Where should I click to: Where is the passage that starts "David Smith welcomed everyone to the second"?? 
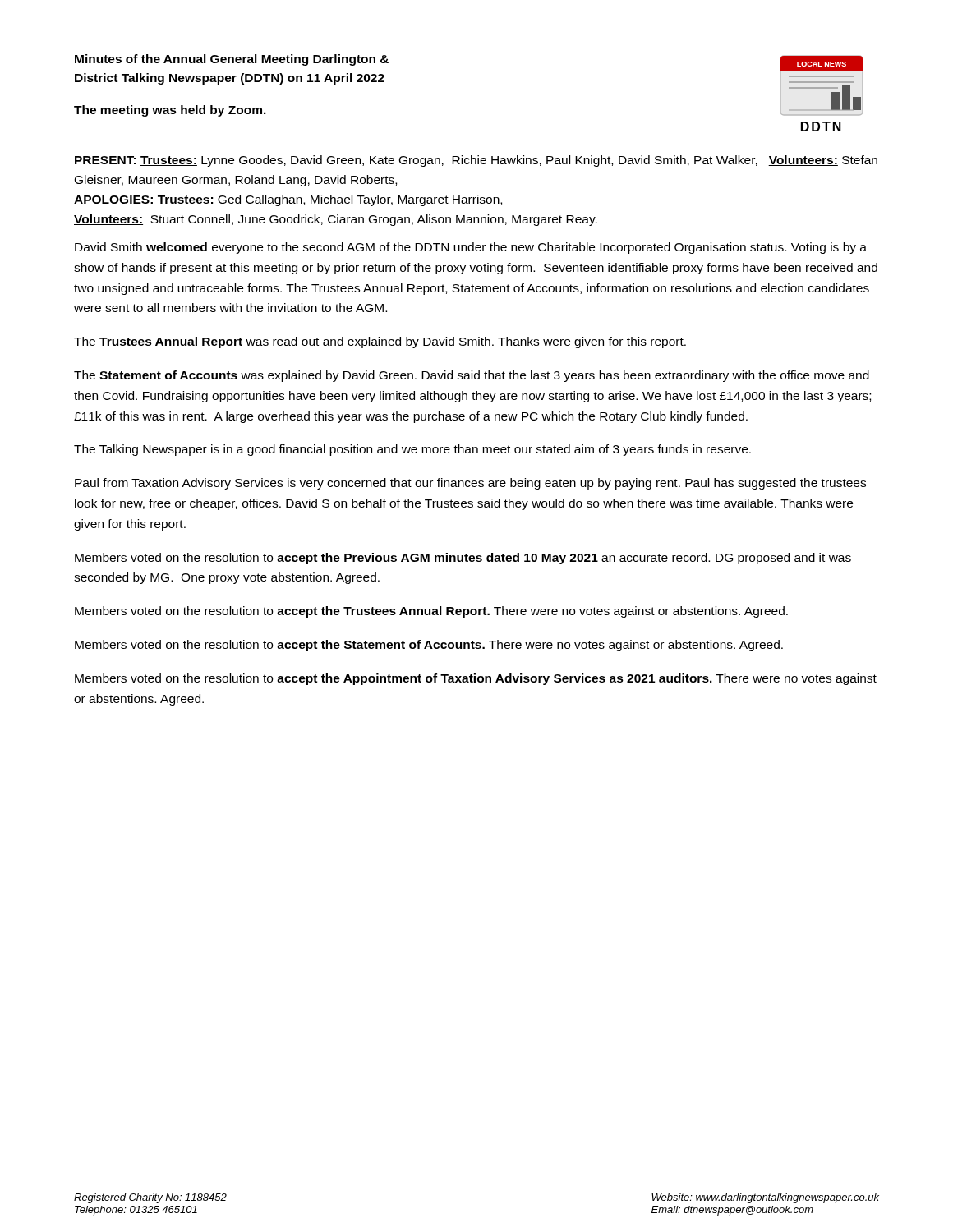click(x=476, y=277)
